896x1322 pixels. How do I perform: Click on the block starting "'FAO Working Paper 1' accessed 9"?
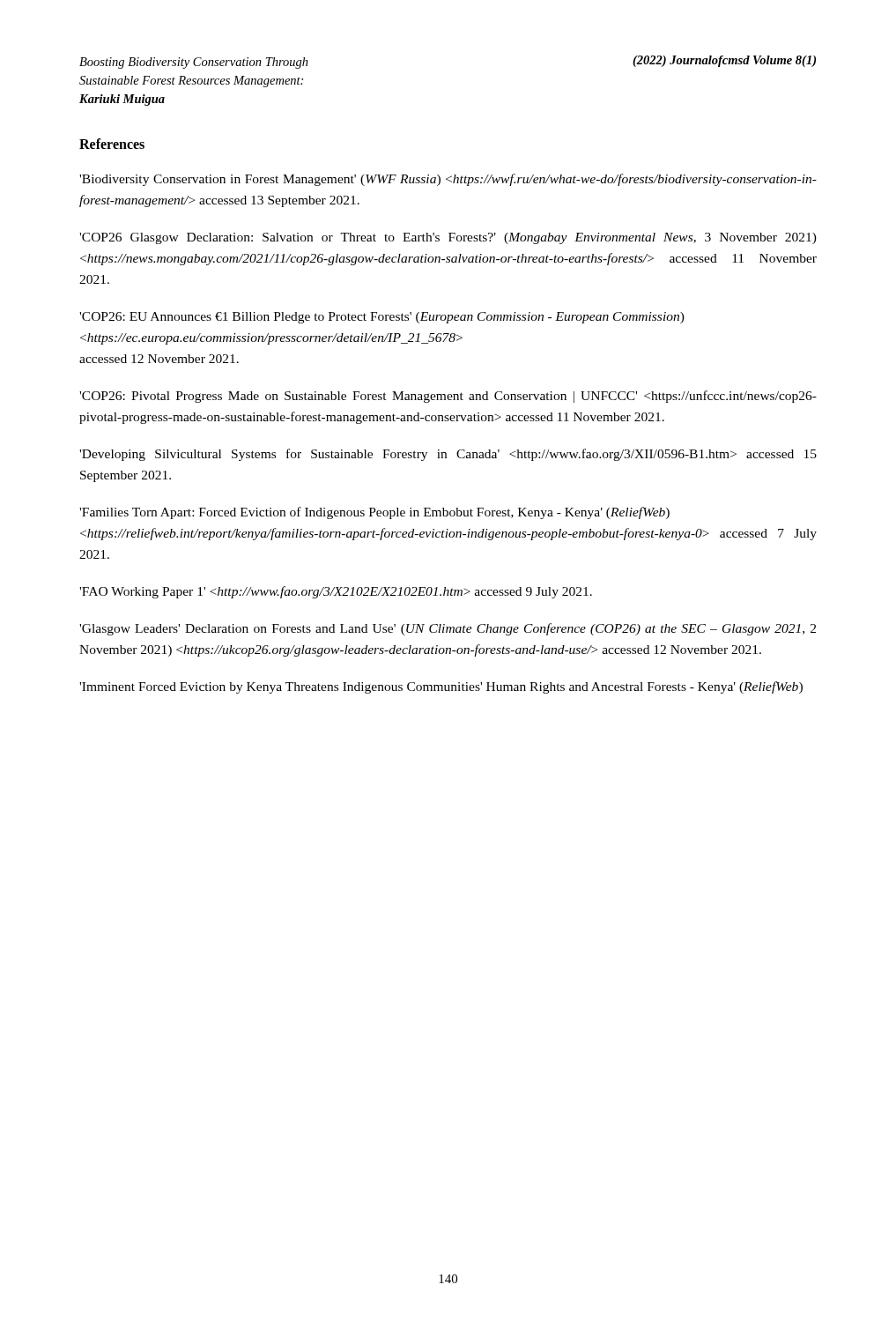tap(336, 591)
